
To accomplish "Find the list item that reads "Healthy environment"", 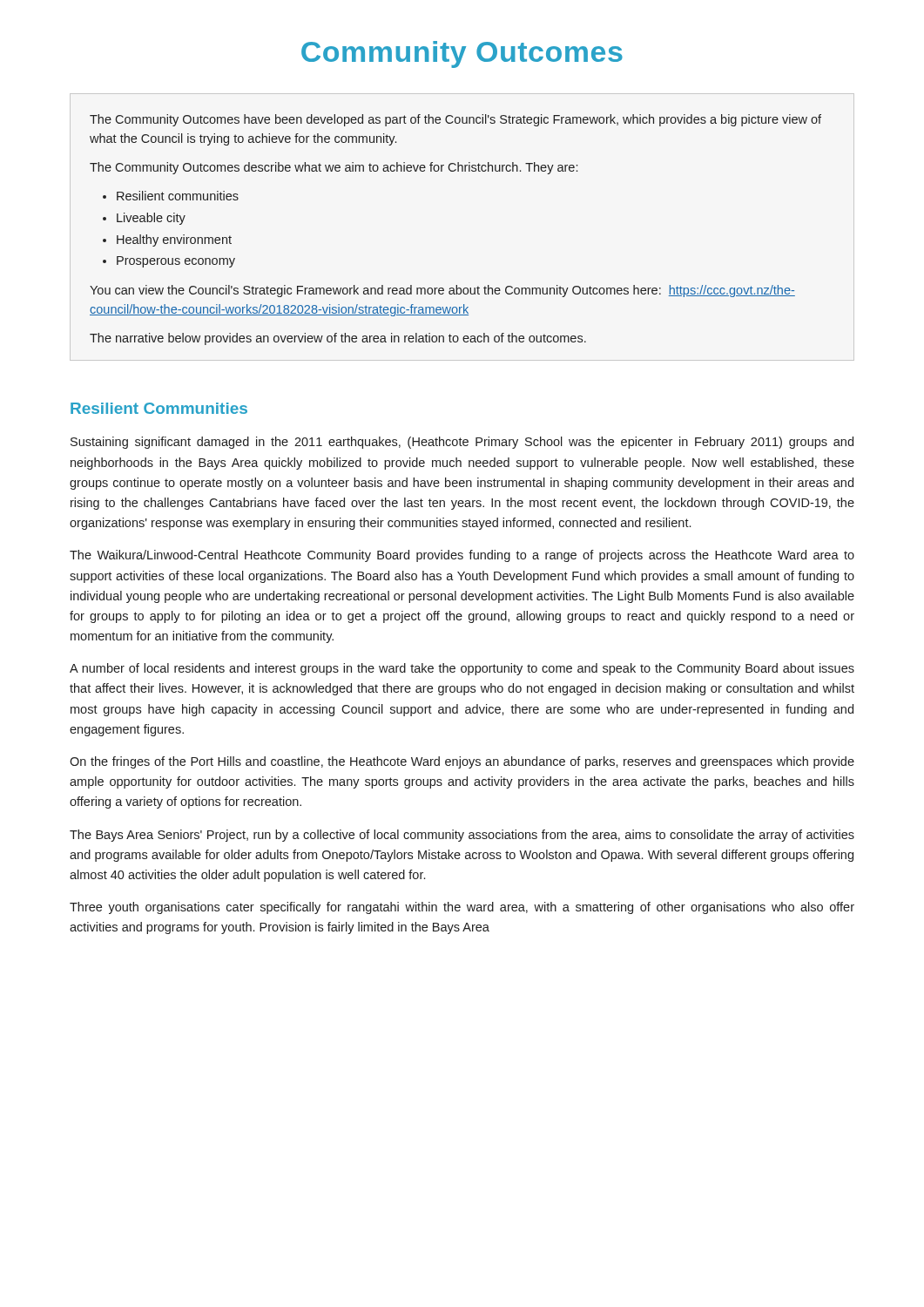I will [x=174, y=239].
